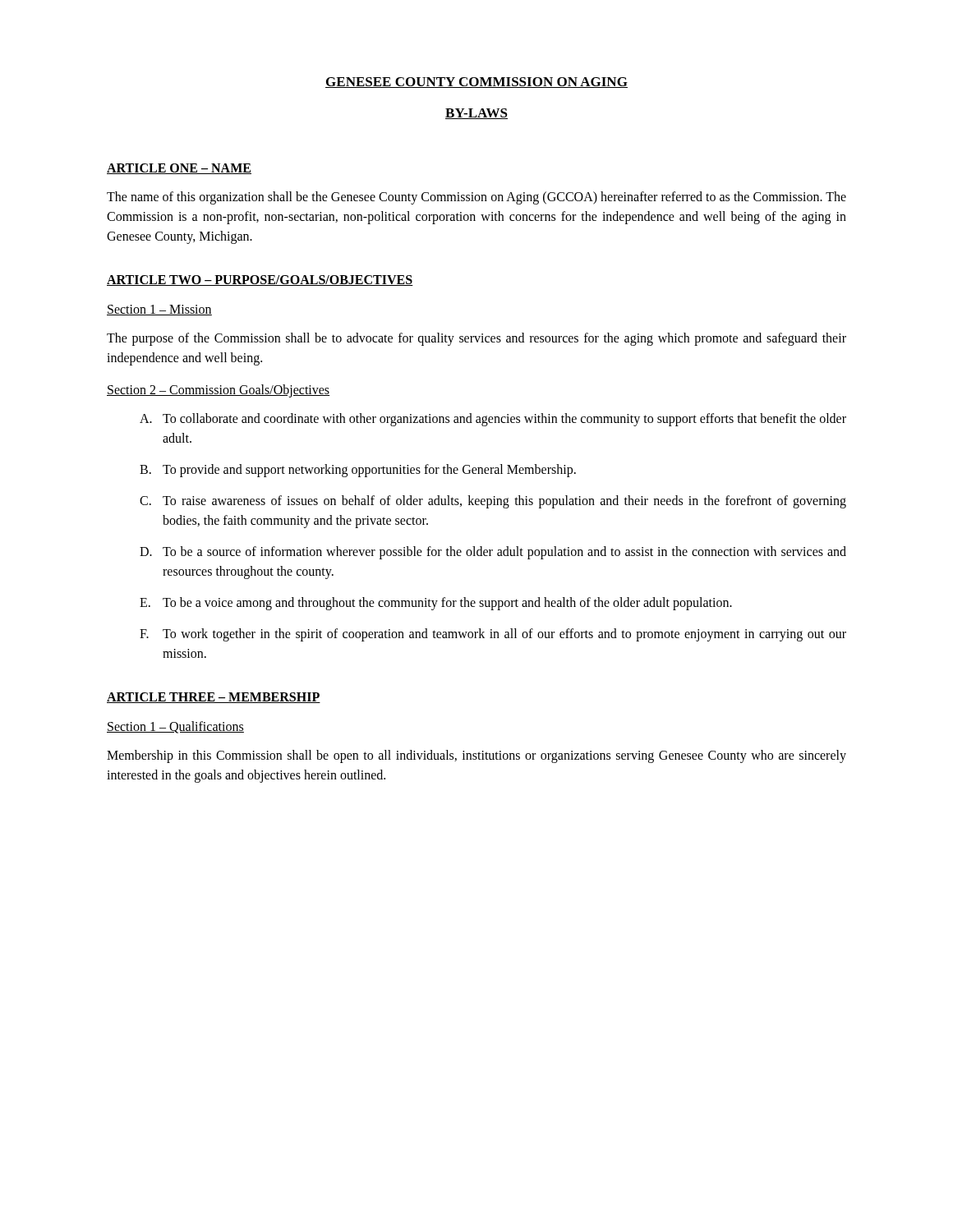Find the text block with the text "Membership in this Commission shall be open"
953x1232 pixels.
pyautogui.click(x=476, y=765)
